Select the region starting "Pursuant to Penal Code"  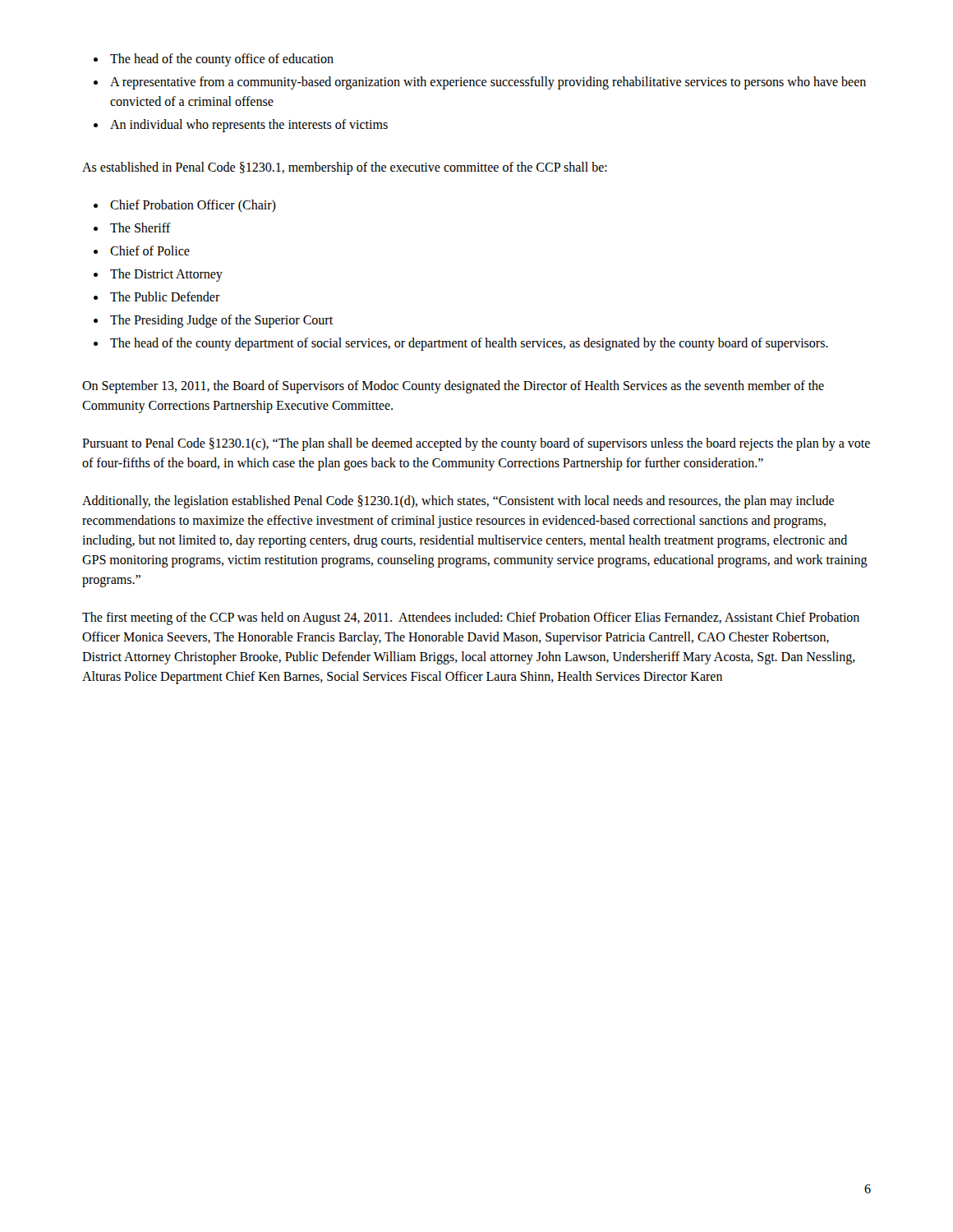click(476, 453)
